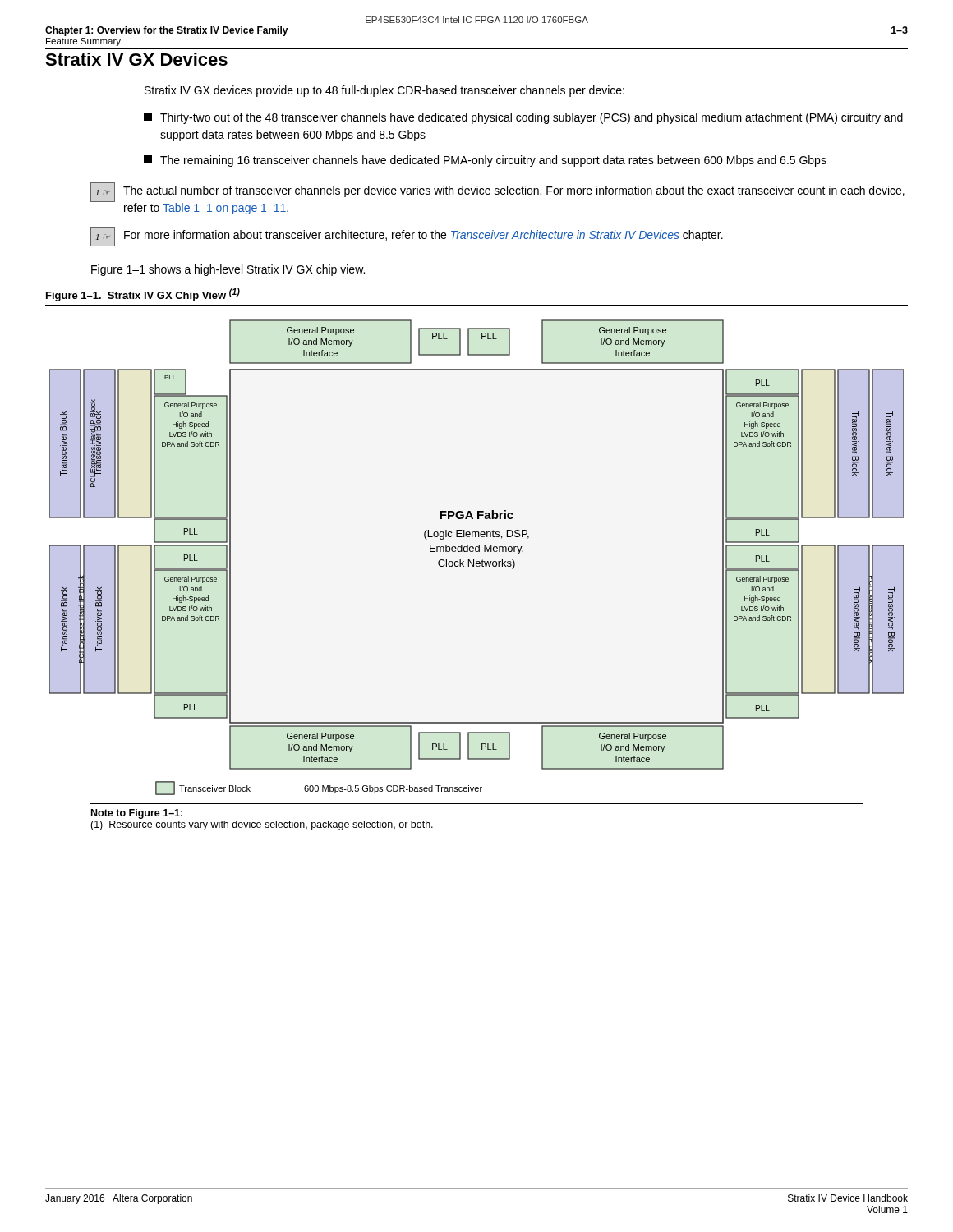Select the title
Image resolution: width=953 pixels, height=1232 pixels.
coord(476,60)
